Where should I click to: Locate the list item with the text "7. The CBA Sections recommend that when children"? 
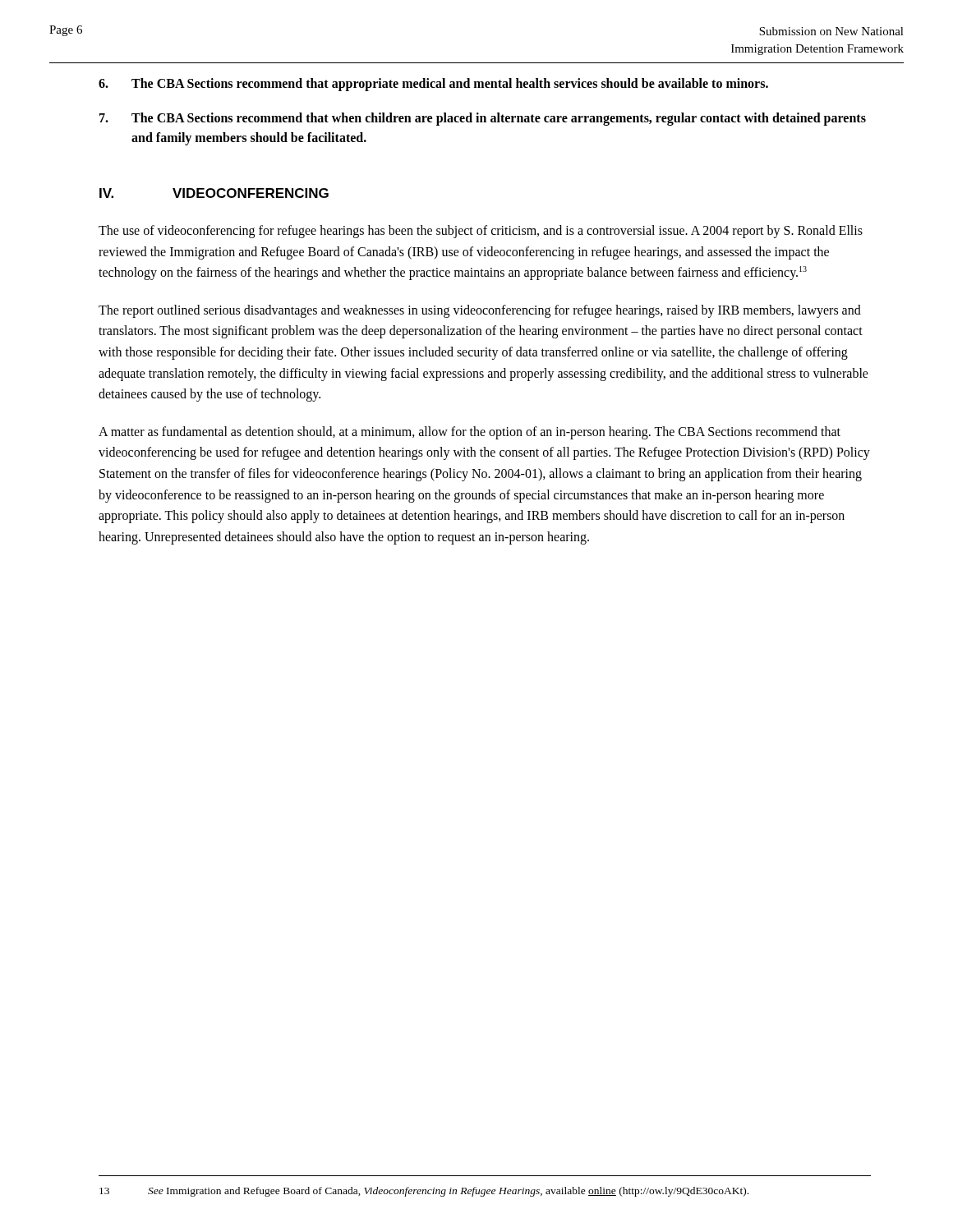point(485,128)
